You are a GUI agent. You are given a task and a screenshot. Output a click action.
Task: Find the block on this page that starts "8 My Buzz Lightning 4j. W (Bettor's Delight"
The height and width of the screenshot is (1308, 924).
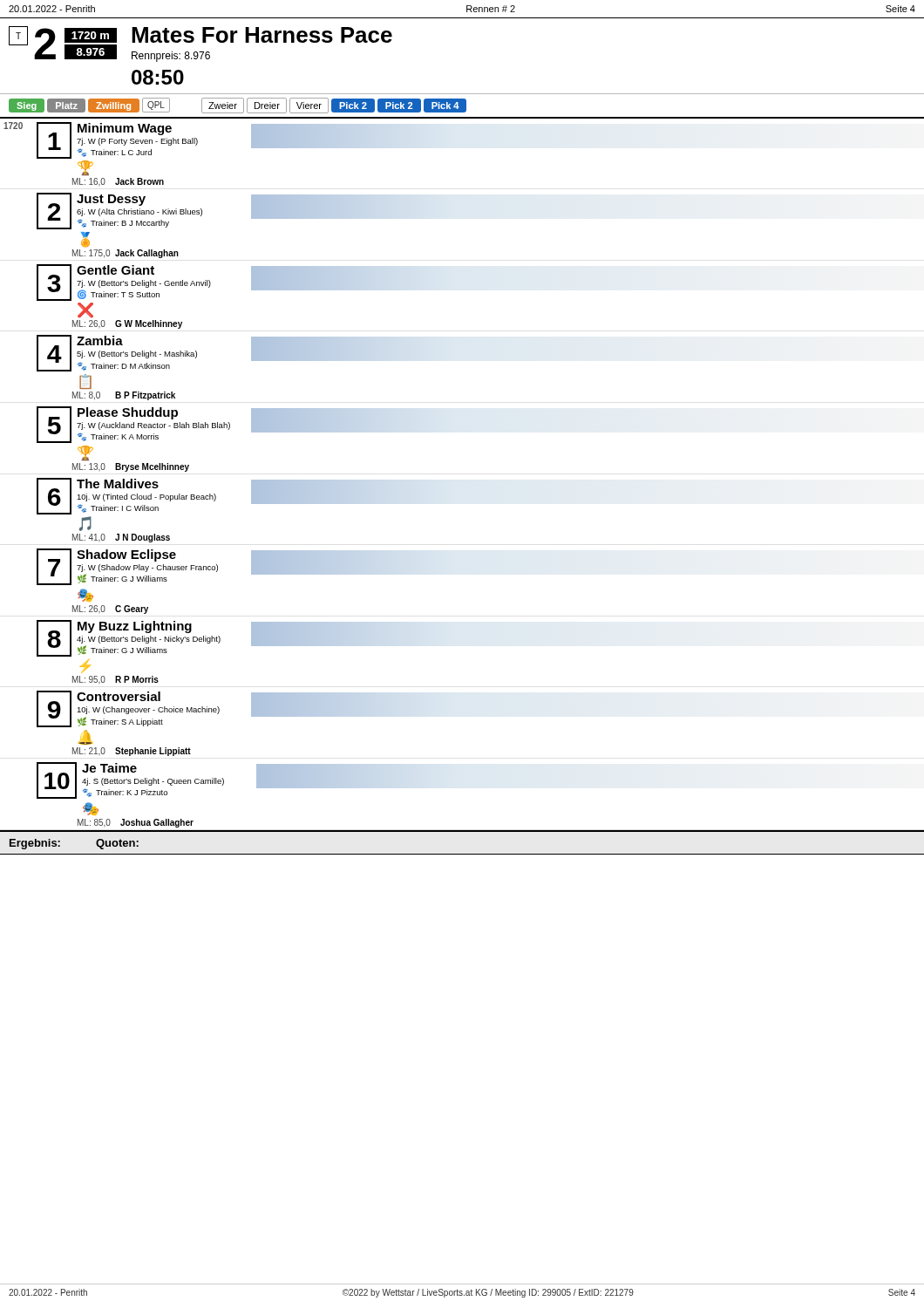(x=183, y=638)
